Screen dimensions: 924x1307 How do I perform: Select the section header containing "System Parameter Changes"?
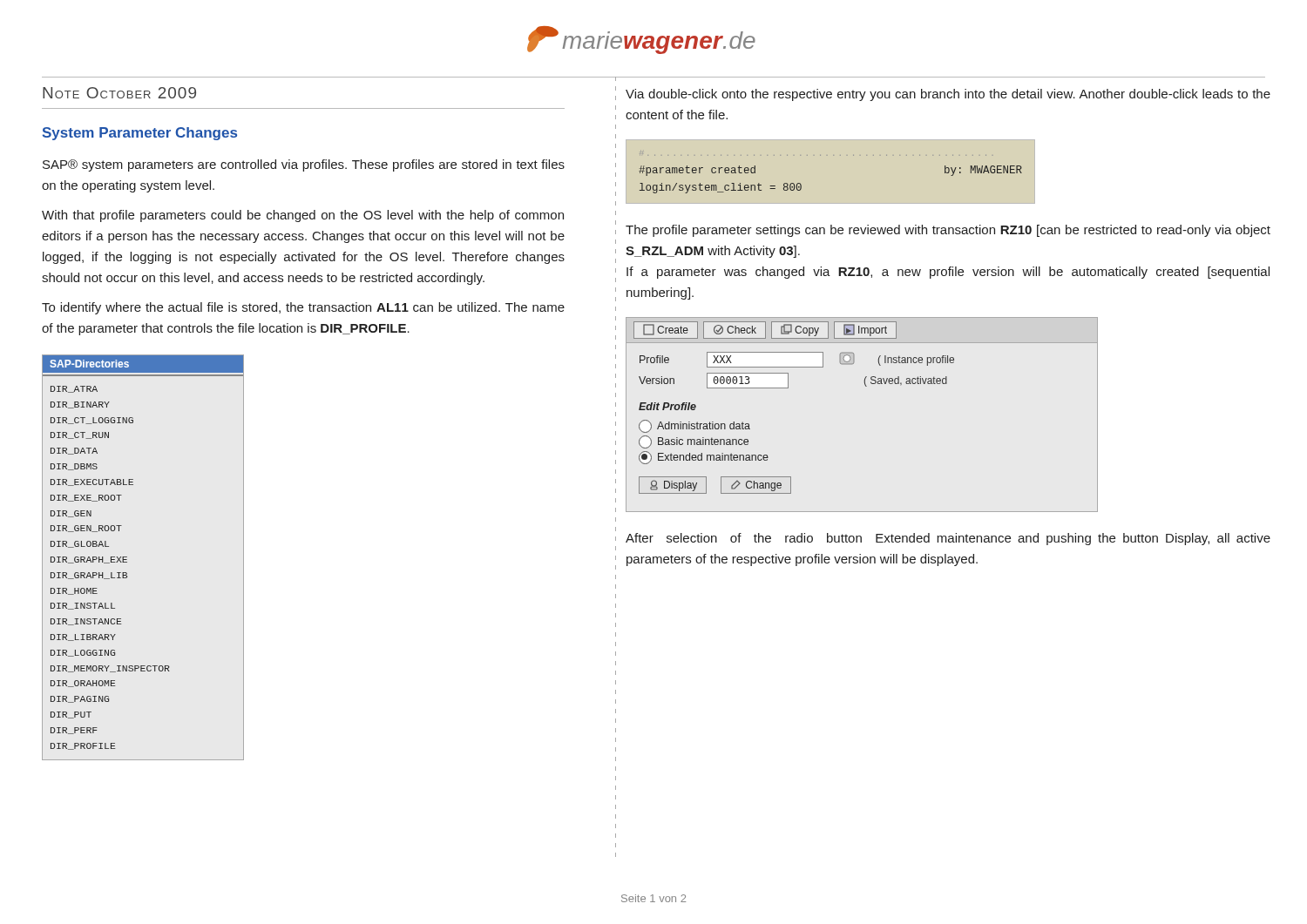140,133
